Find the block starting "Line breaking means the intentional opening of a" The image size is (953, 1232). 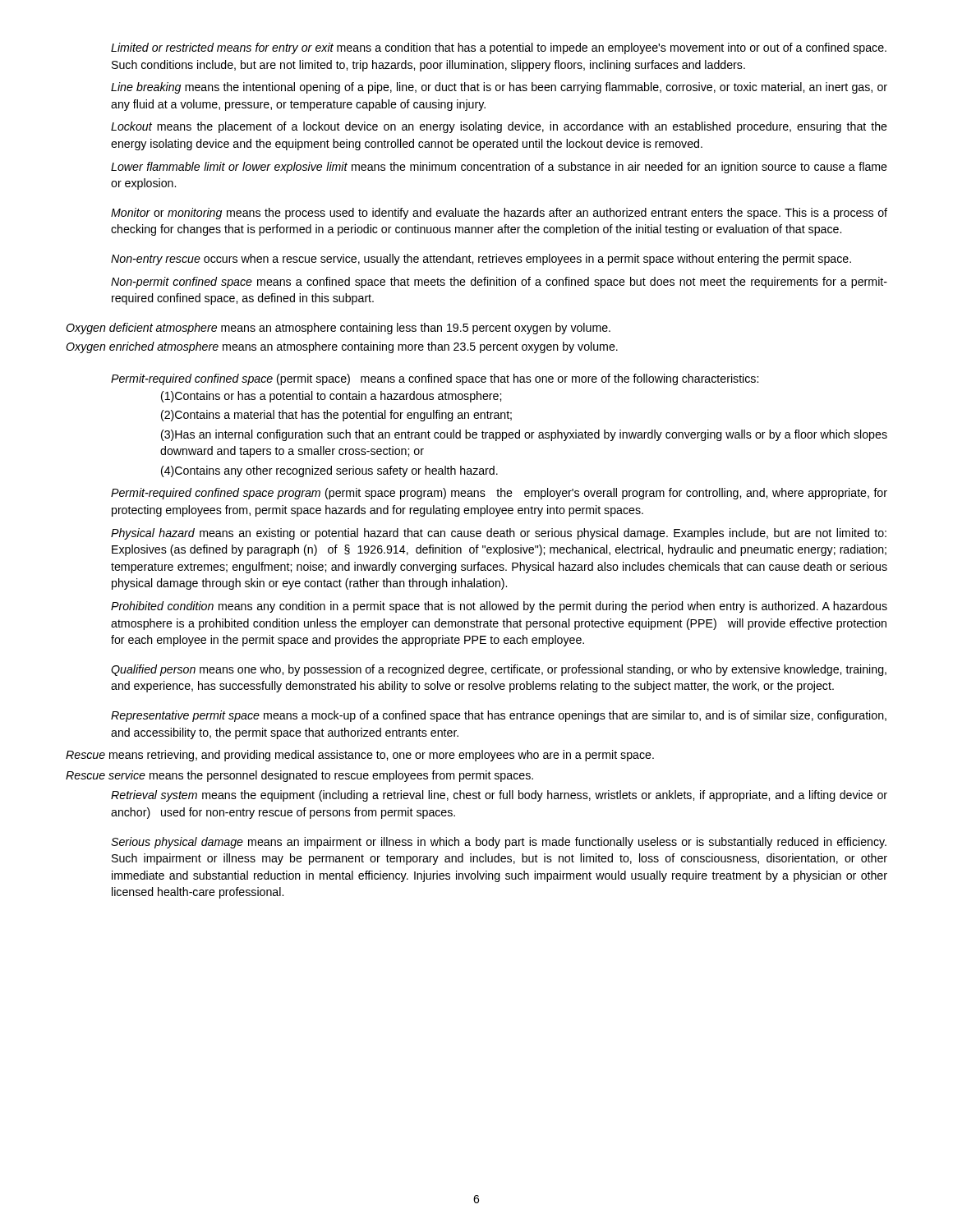click(476, 96)
